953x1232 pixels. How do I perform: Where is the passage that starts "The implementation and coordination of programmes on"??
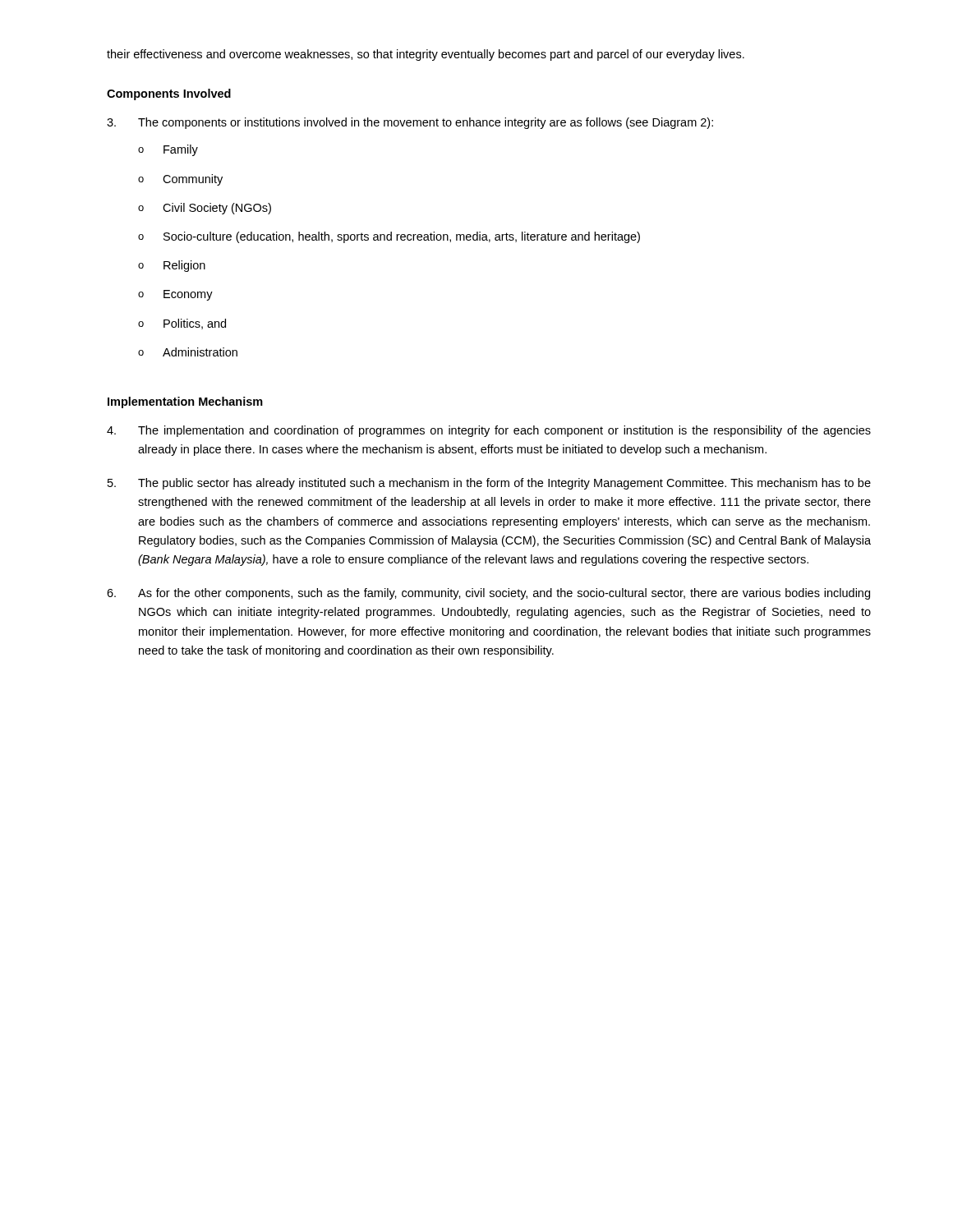pyautogui.click(x=489, y=440)
